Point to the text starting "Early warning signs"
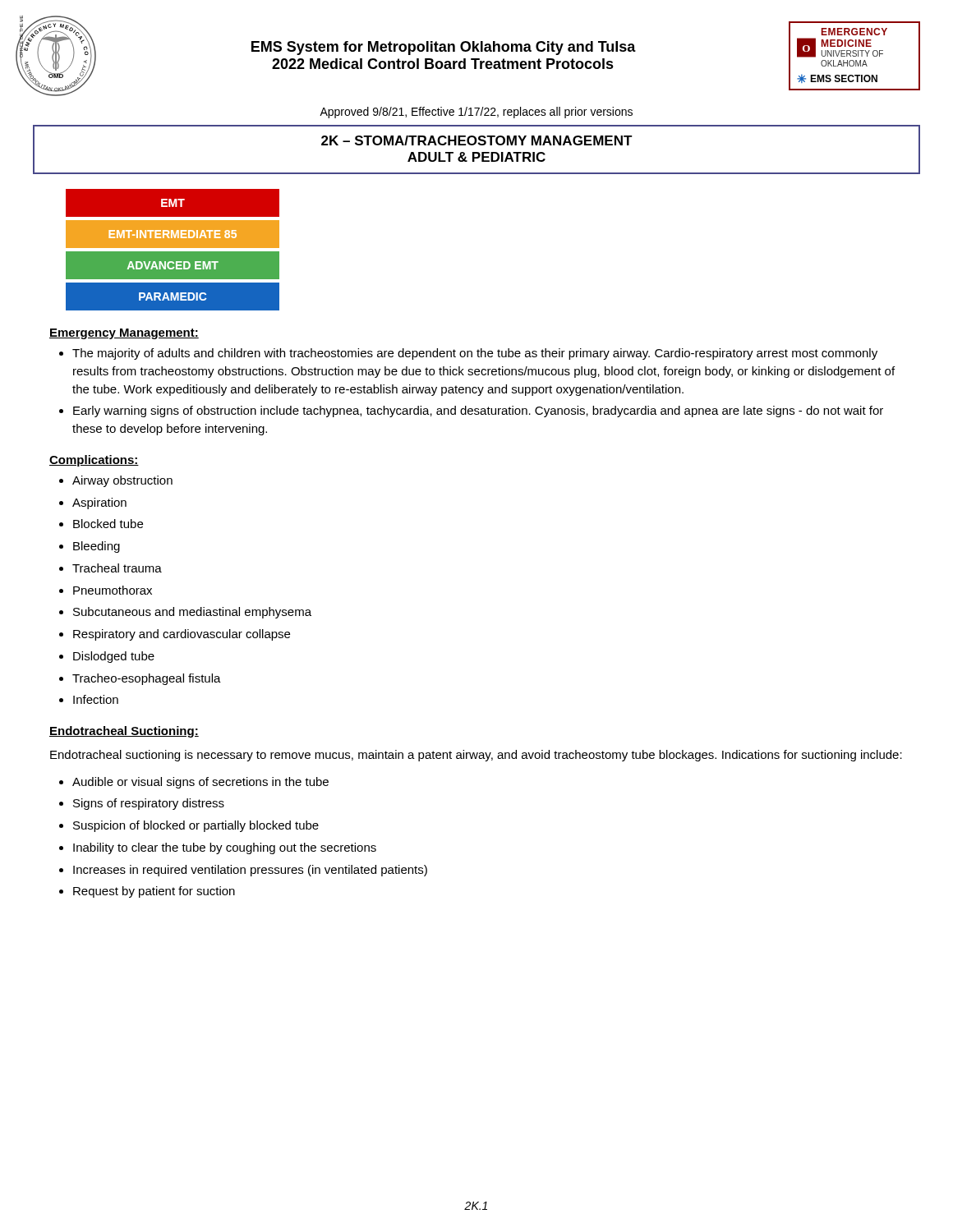This screenshot has height=1232, width=953. click(478, 419)
